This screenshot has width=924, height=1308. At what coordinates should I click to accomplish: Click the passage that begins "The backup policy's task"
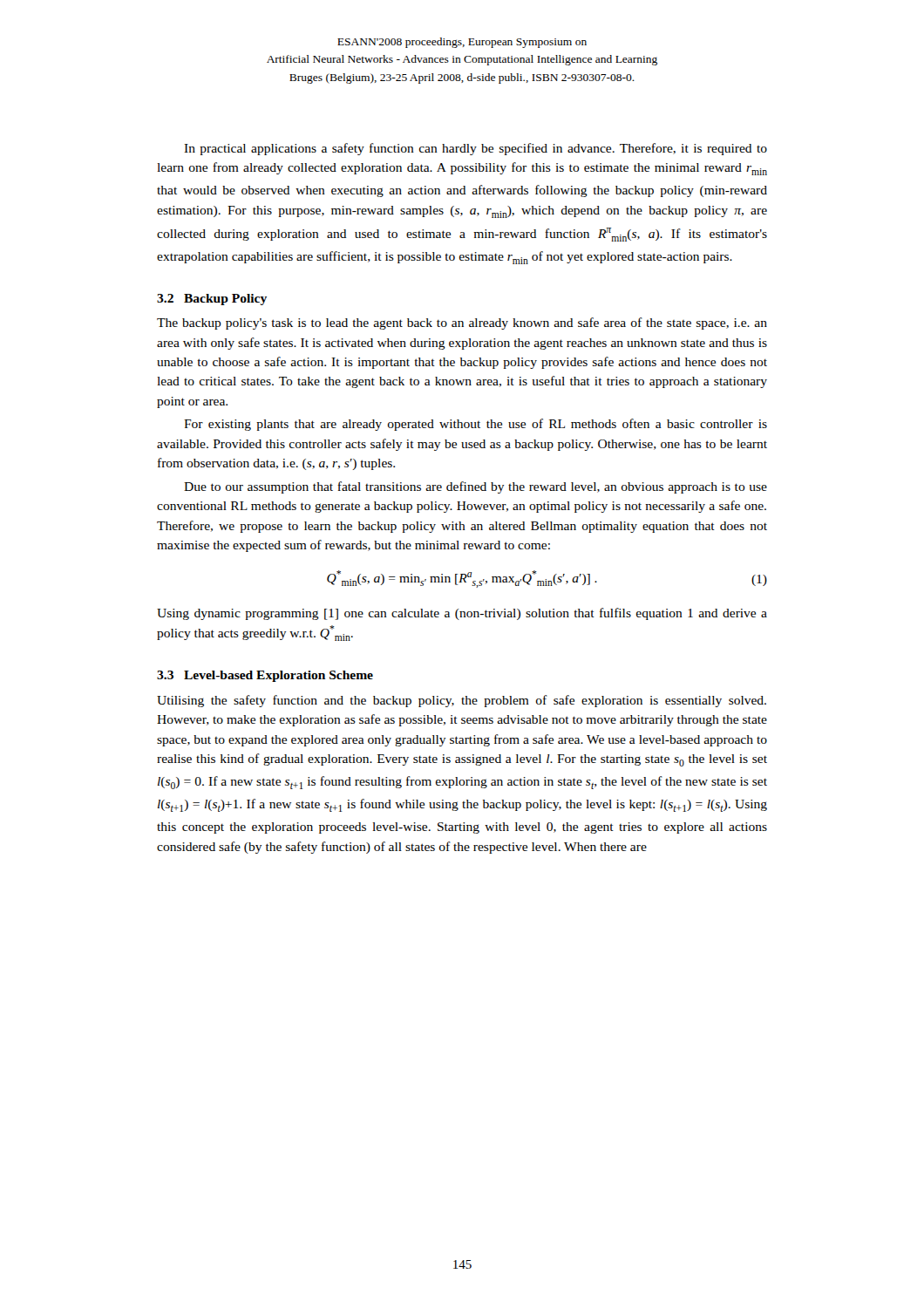(462, 361)
